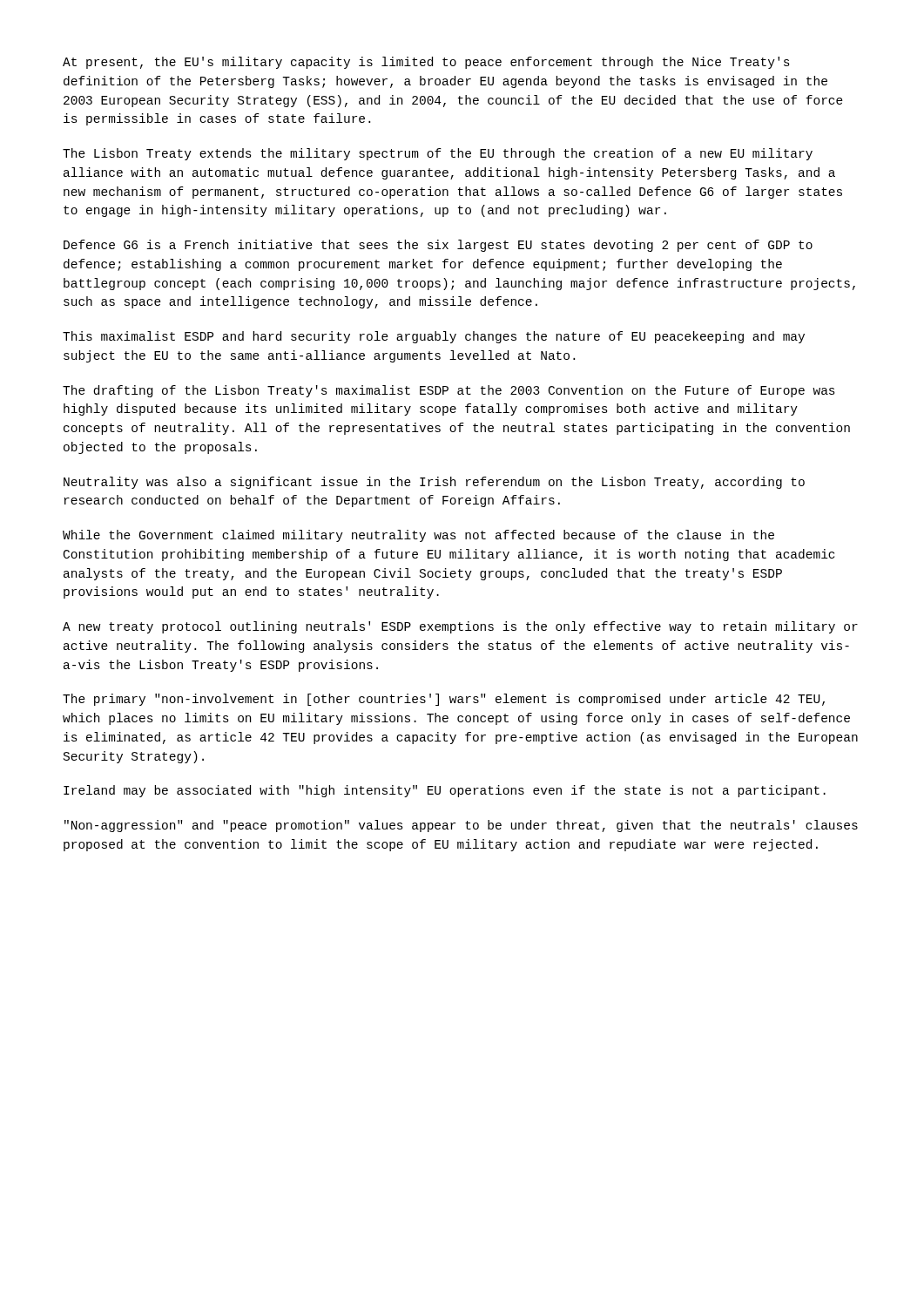Click on the text block with the text "The Lisbon Treaty extends the military spectrum of"
This screenshot has height=1307, width=924.
(462, 183)
